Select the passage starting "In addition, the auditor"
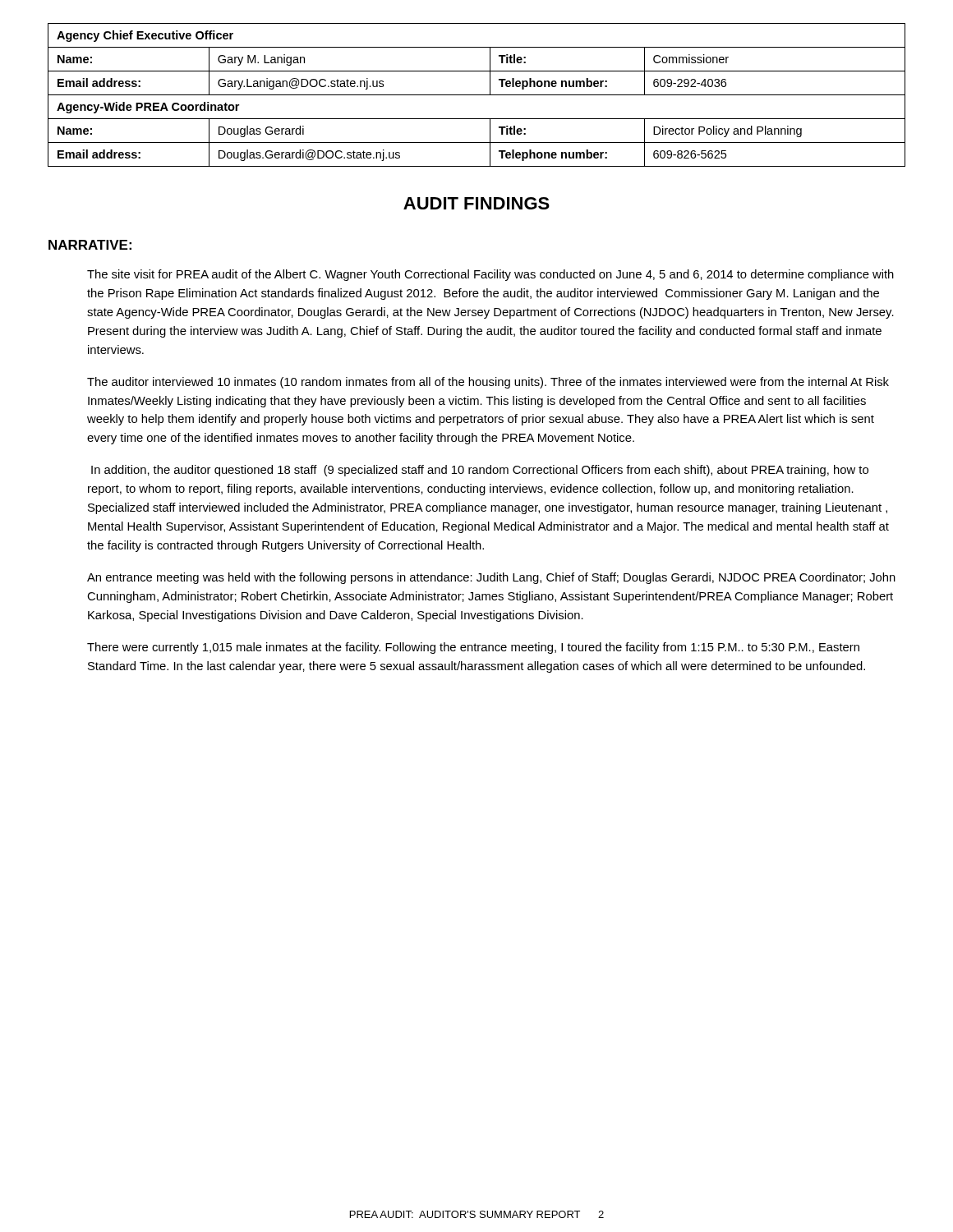 pyautogui.click(x=488, y=508)
